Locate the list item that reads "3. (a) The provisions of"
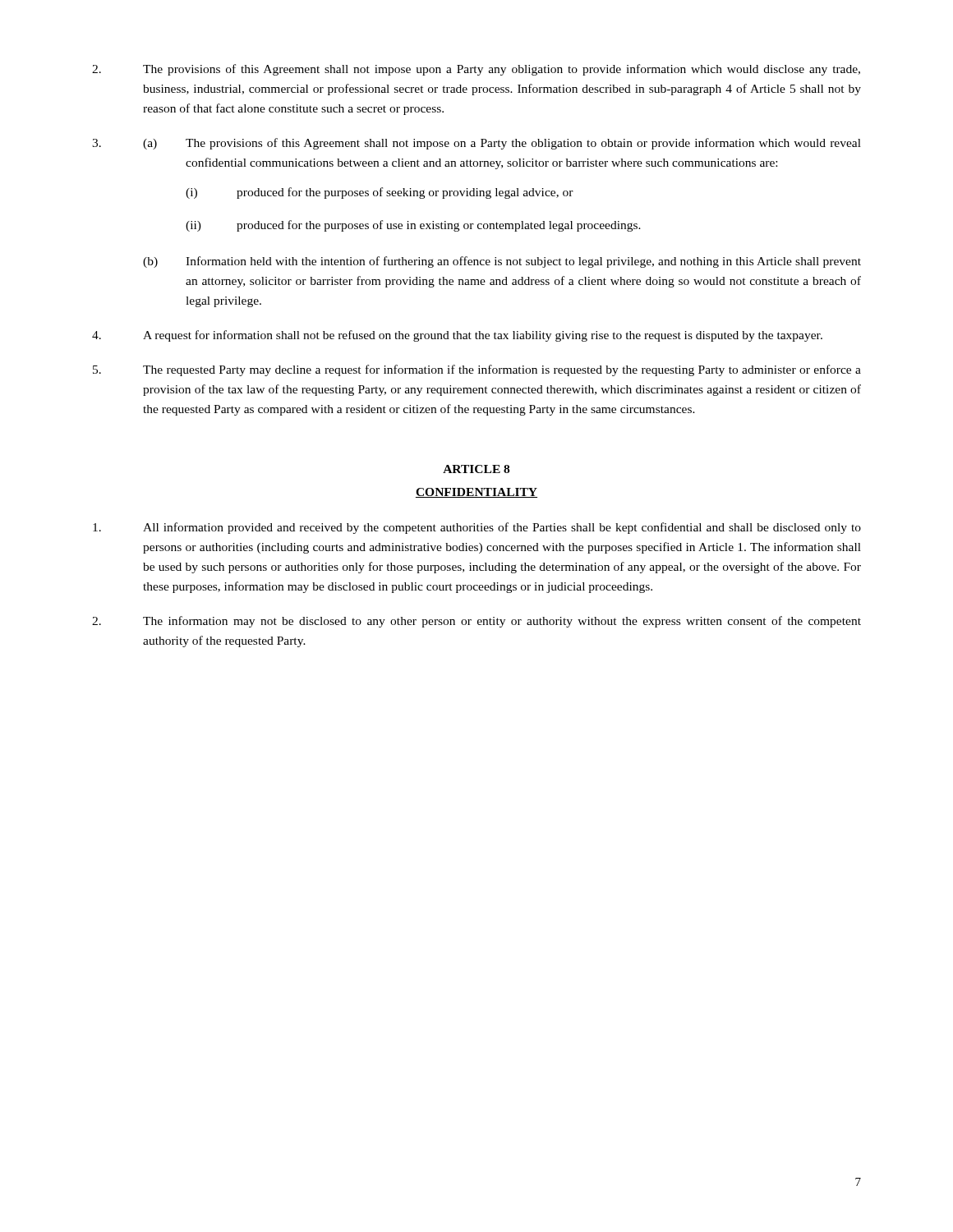This screenshot has width=953, height=1232. (476, 222)
